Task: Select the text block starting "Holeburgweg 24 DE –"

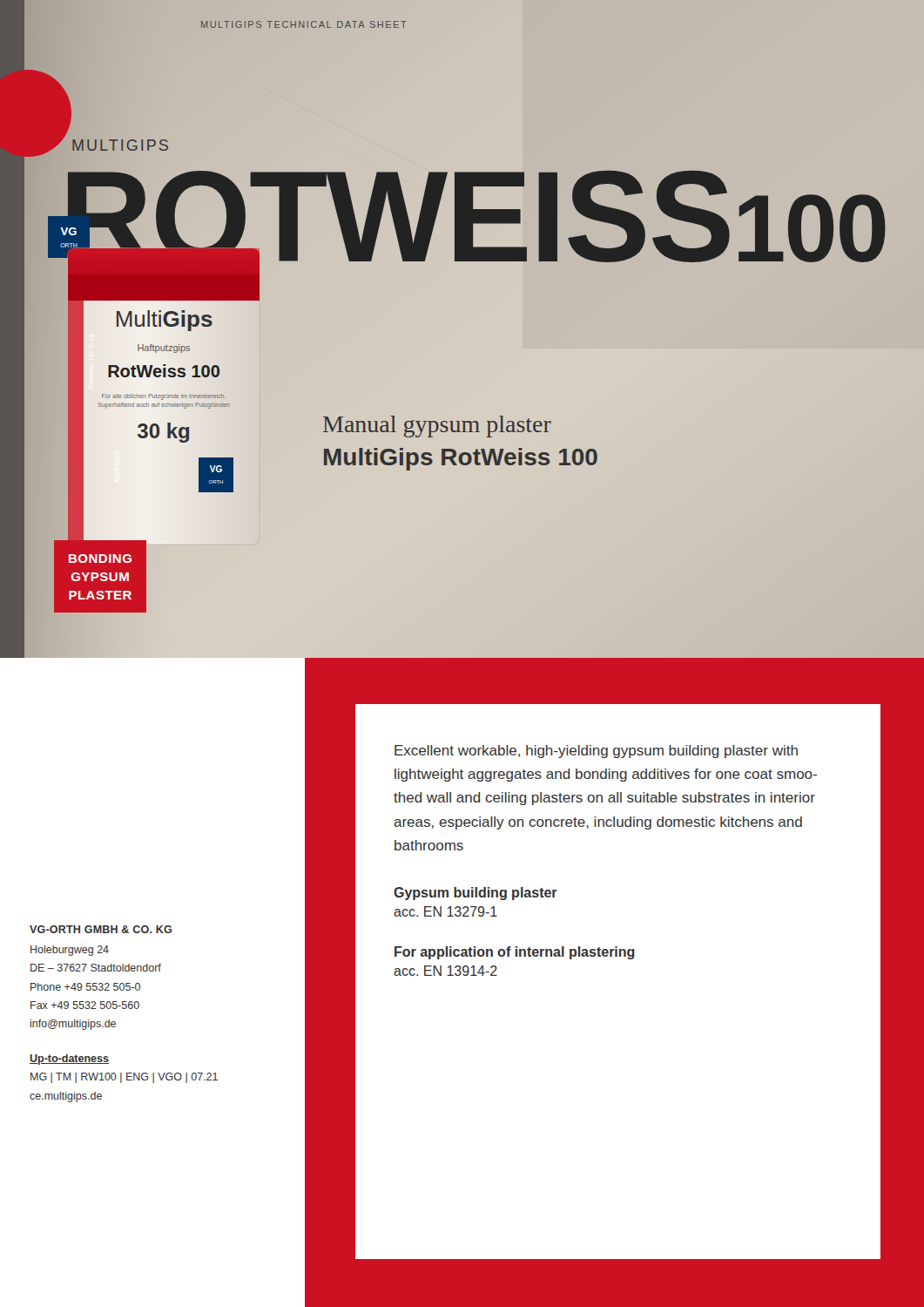Action: coord(95,987)
